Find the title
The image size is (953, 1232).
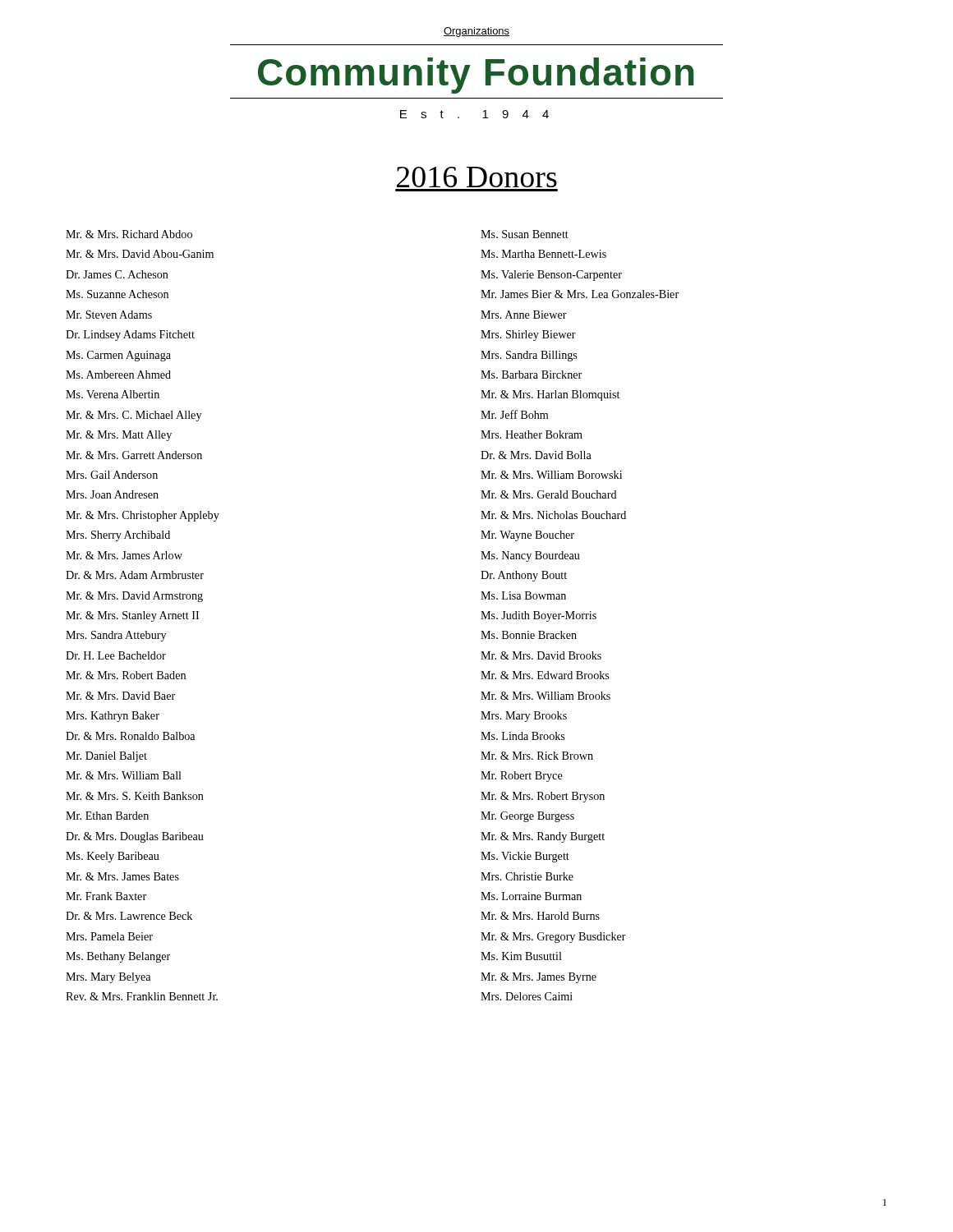tap(476, 71)
